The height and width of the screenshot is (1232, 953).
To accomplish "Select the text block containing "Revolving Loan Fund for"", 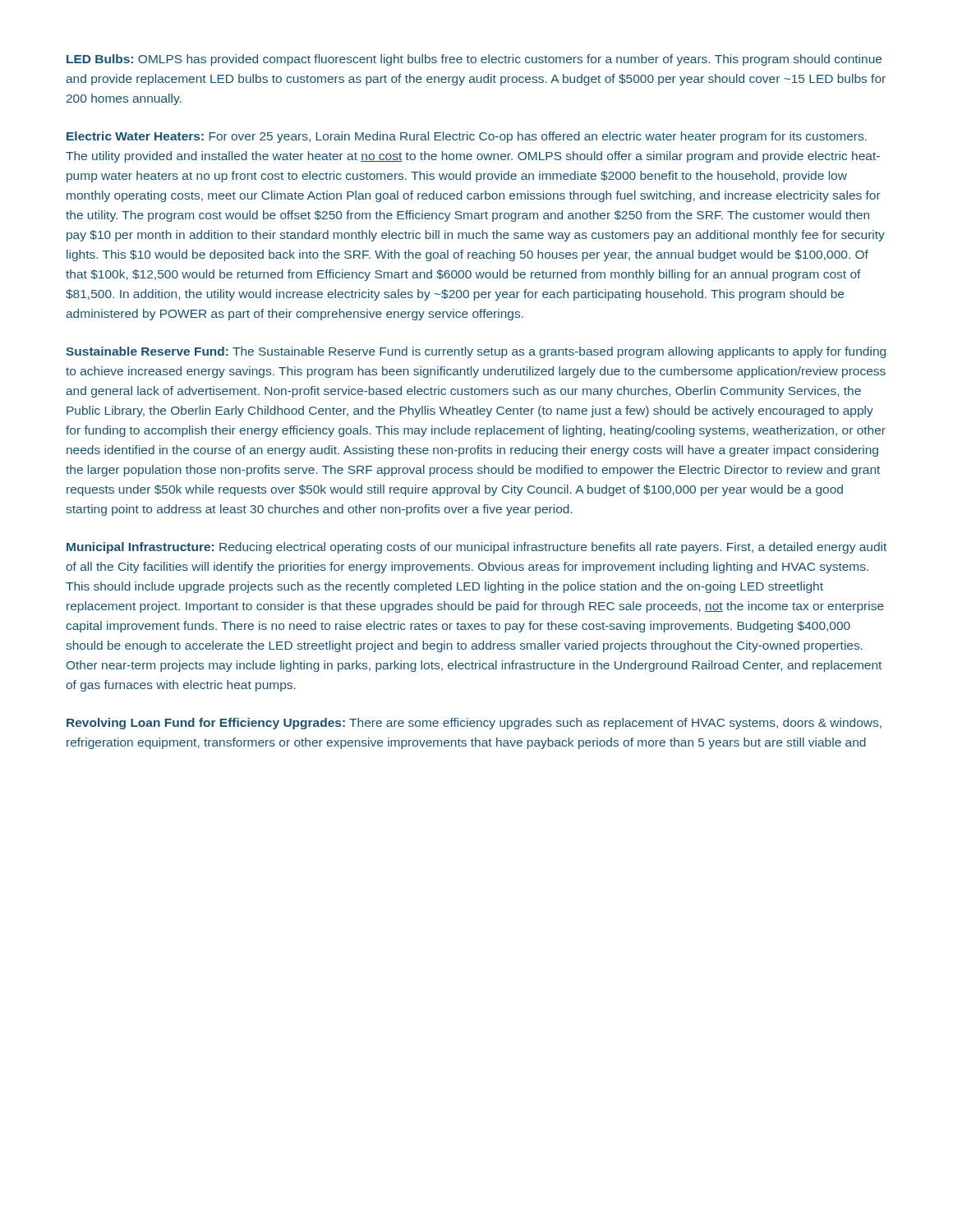I will pyautogui.click(x=474, y=733).
